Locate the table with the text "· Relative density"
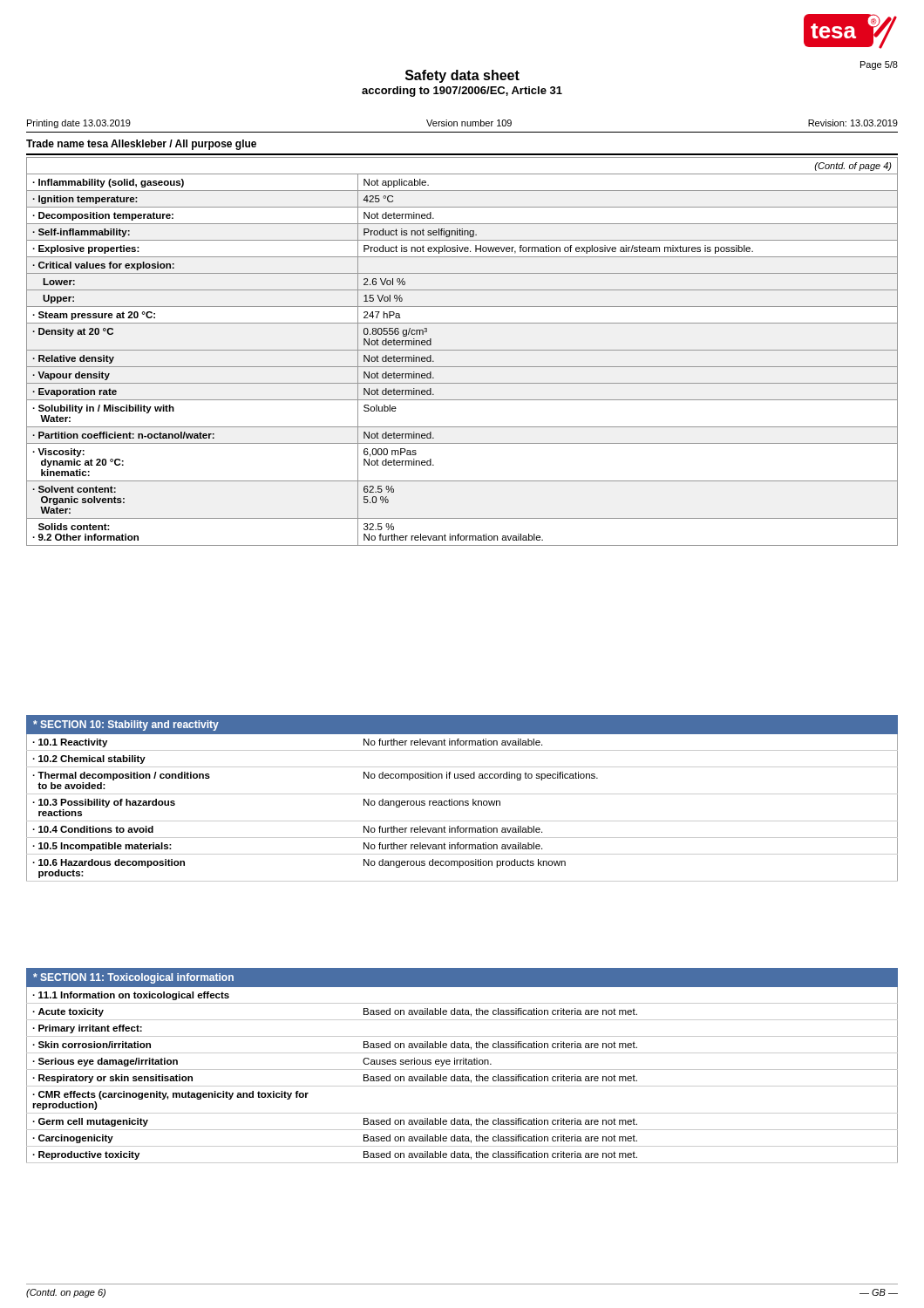This screenshot has height=1308, width=924. [x=462, y=351]
